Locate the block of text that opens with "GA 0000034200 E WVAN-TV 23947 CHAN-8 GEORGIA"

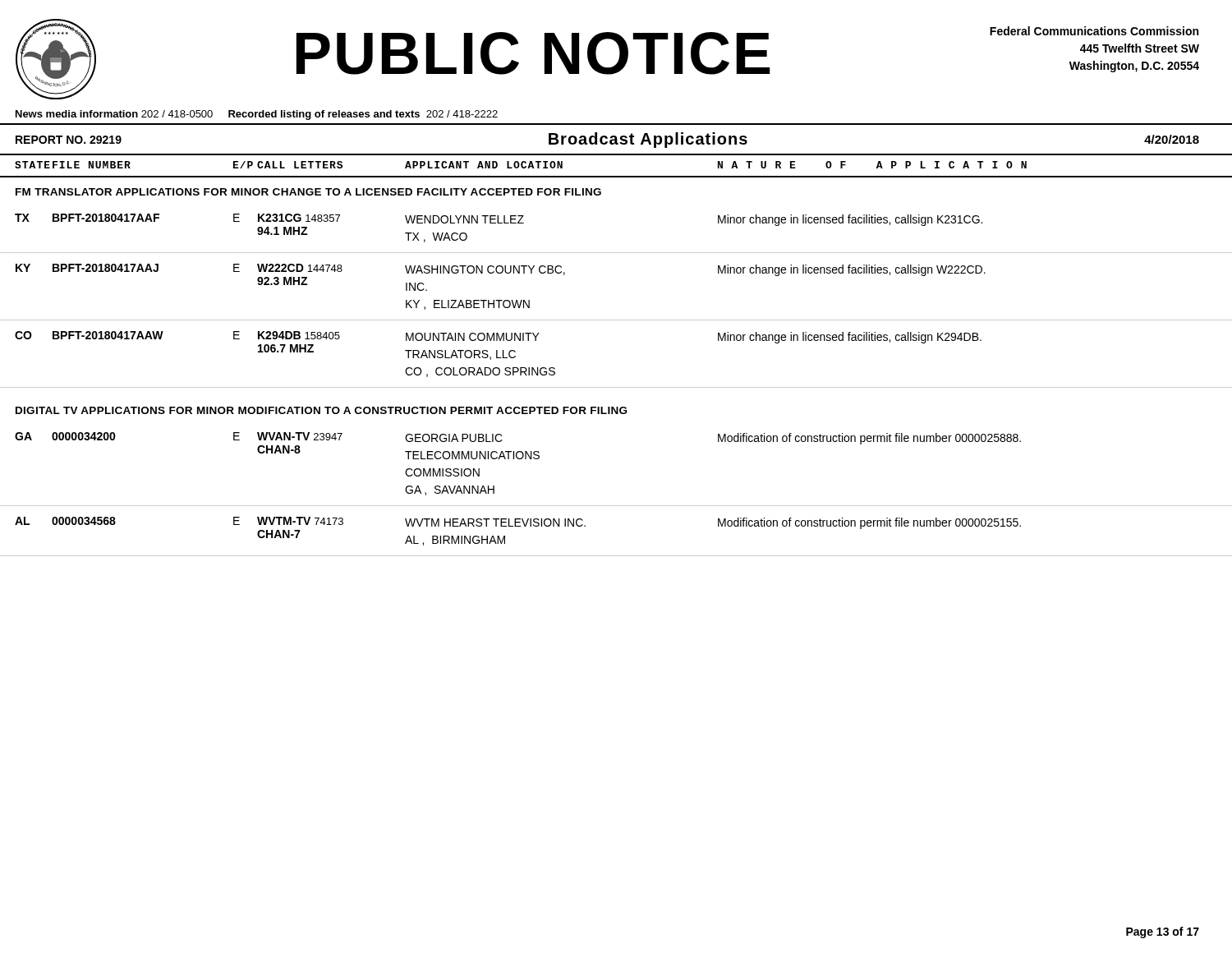click(x=68, y=440)
